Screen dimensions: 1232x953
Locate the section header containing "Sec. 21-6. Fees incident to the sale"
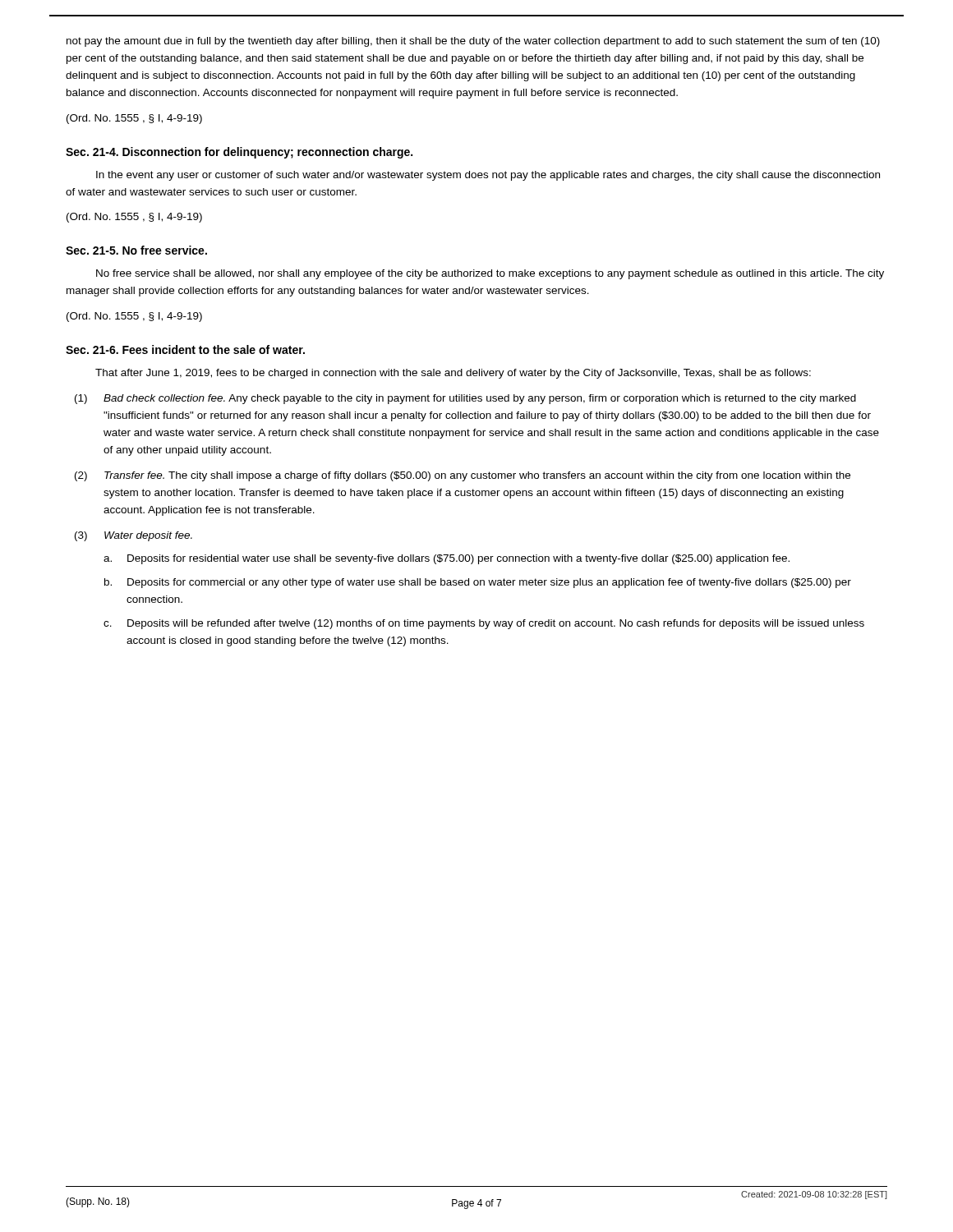click(186, 350)
